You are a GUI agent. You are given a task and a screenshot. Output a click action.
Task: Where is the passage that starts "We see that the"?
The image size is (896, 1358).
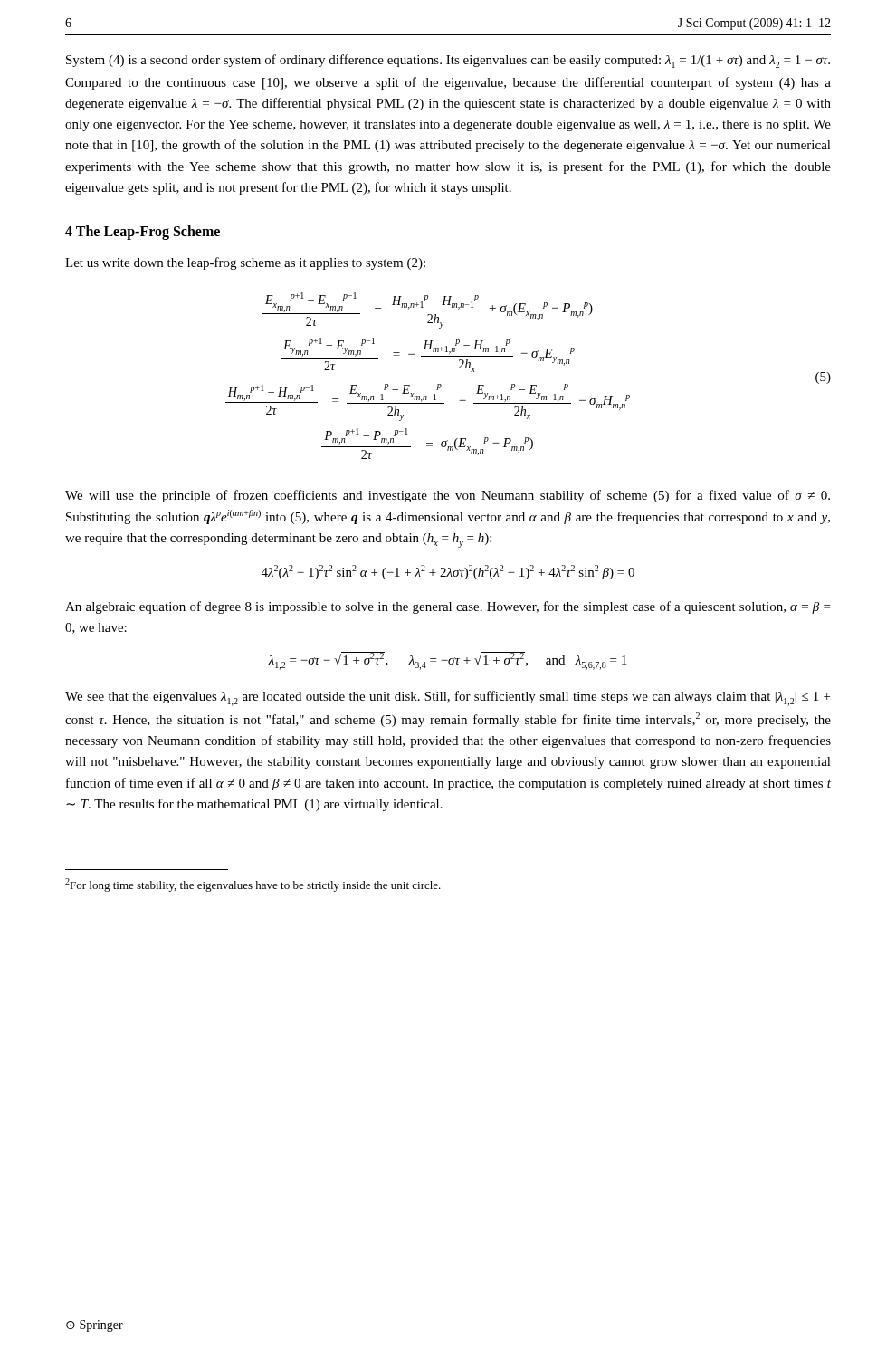(448, 751)
